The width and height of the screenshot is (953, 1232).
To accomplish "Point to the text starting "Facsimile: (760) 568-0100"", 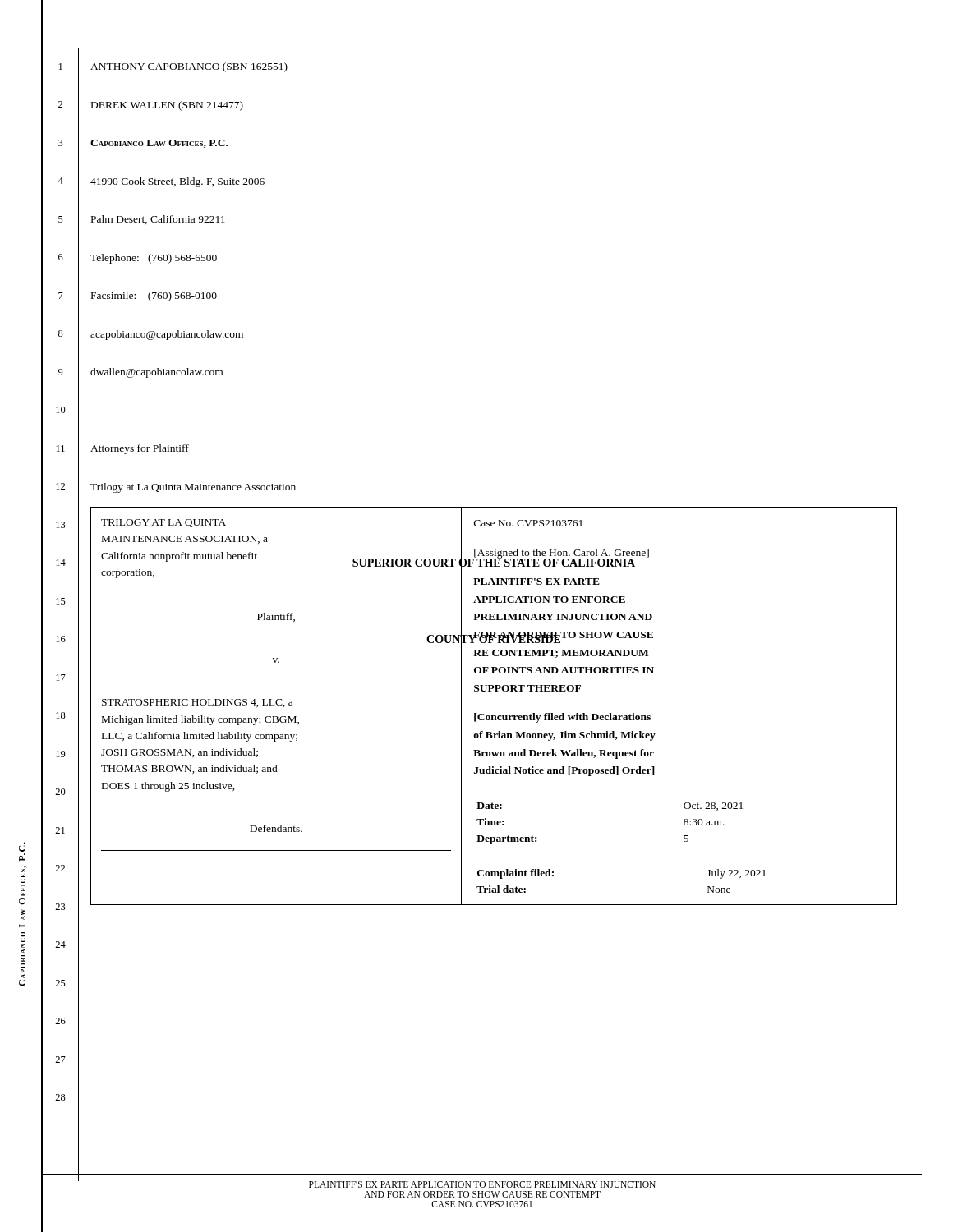I will [x=154, y=295].
